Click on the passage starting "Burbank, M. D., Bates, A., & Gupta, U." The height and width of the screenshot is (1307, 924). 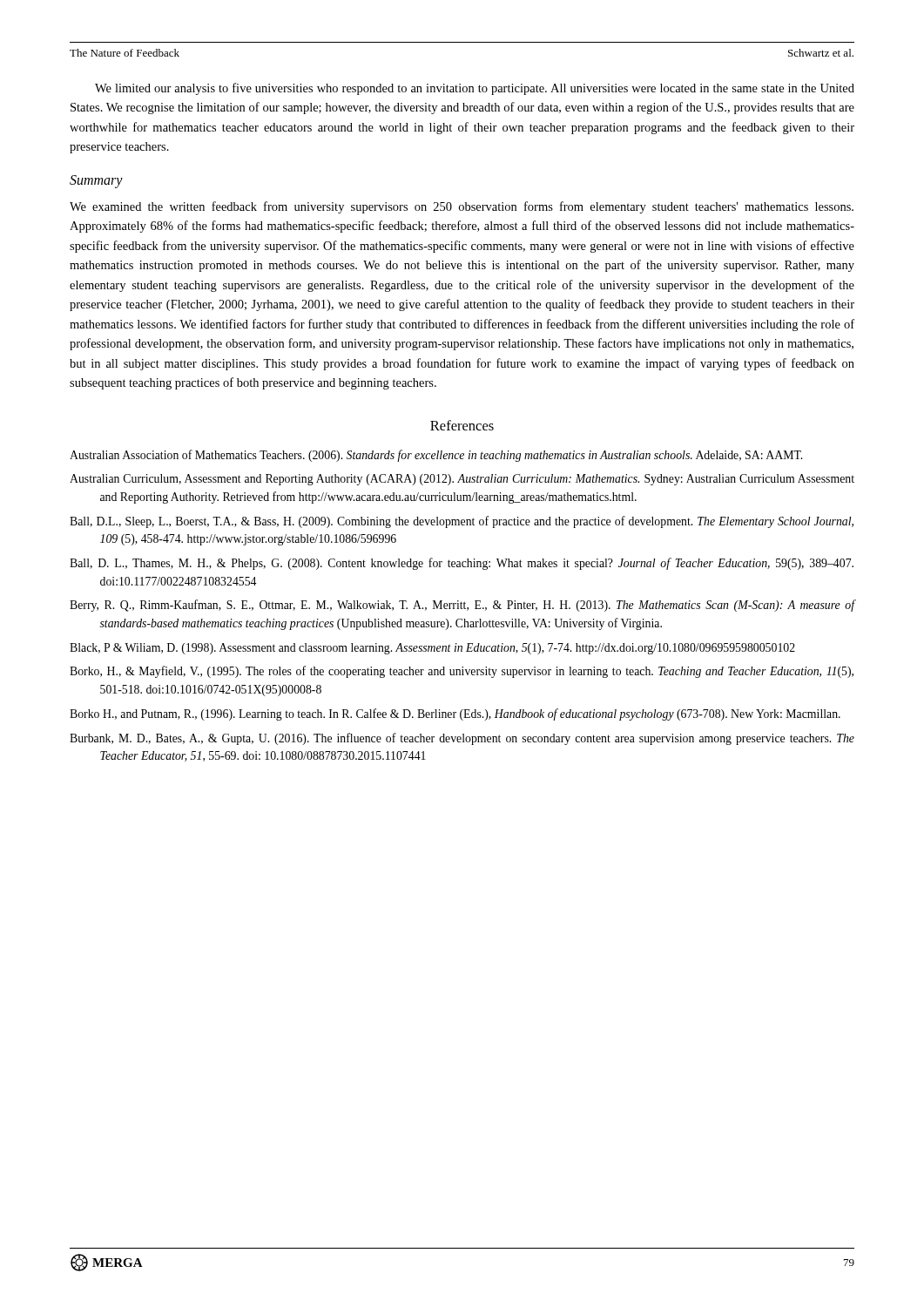click(462, 747)
